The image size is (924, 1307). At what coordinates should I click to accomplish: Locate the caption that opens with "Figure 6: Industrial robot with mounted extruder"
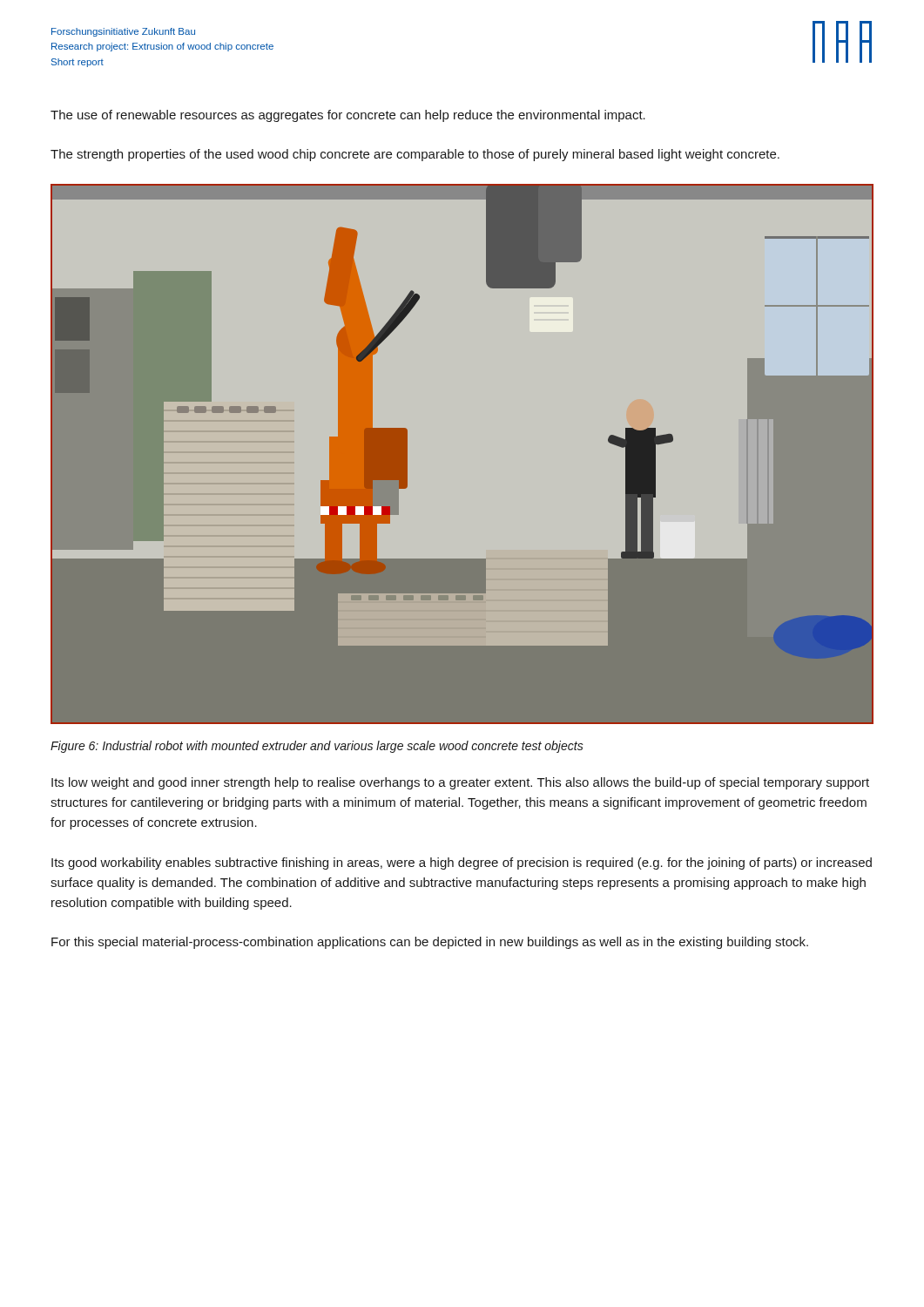(317, 745)
